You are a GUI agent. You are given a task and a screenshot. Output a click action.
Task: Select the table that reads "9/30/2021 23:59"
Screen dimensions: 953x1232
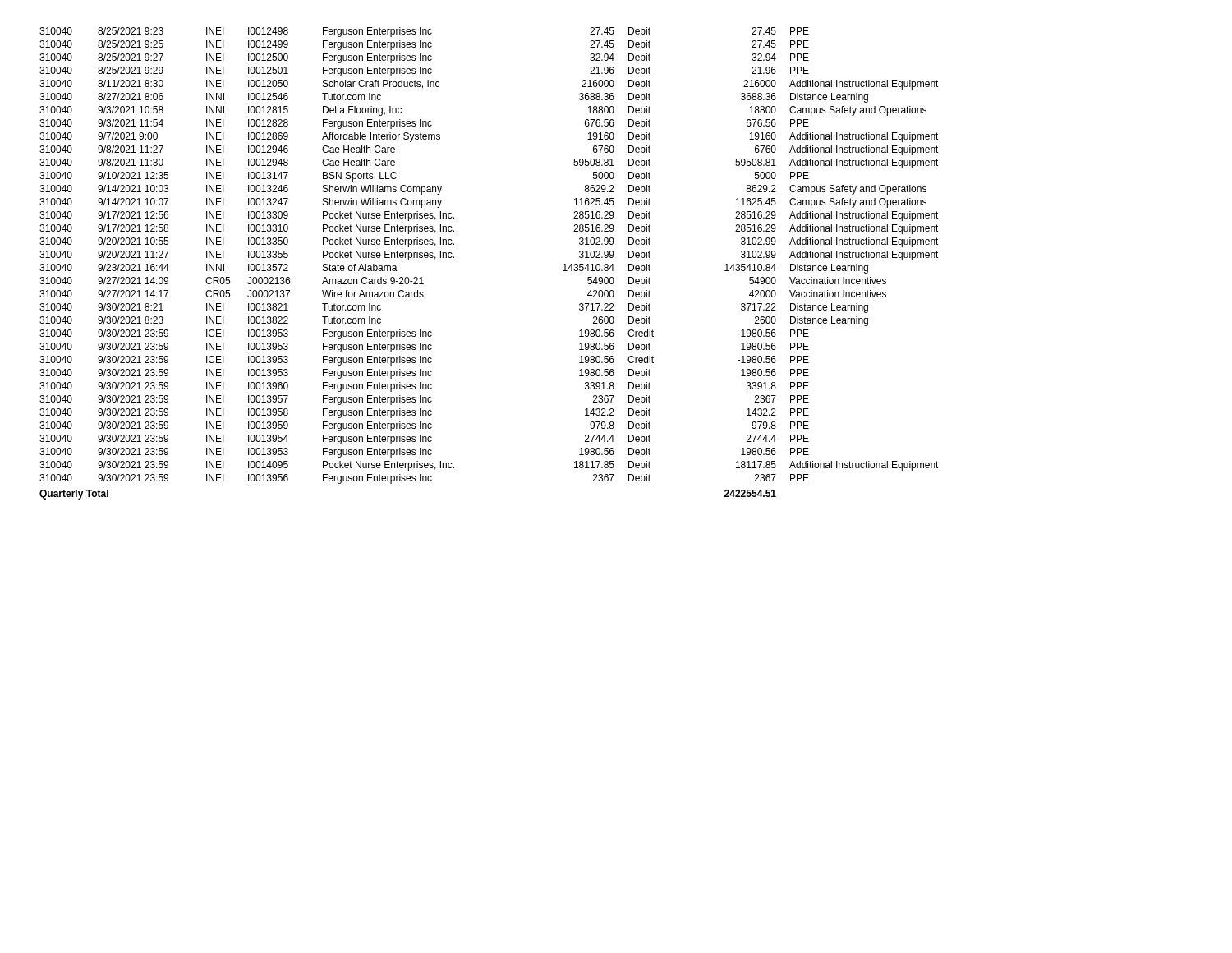tap(616, 263)
